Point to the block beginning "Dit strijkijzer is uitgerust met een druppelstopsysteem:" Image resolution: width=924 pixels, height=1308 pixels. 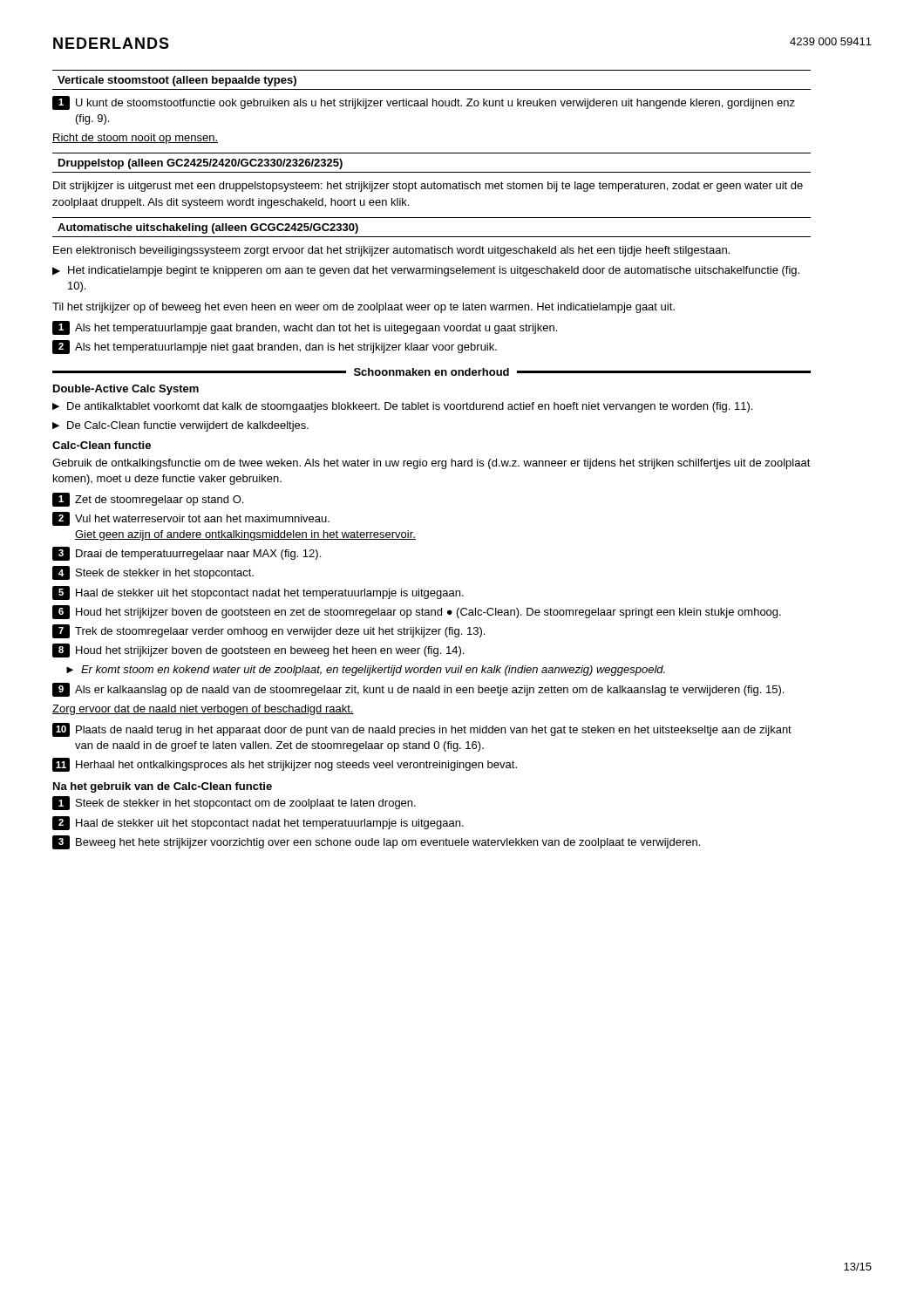click(428, 194)
